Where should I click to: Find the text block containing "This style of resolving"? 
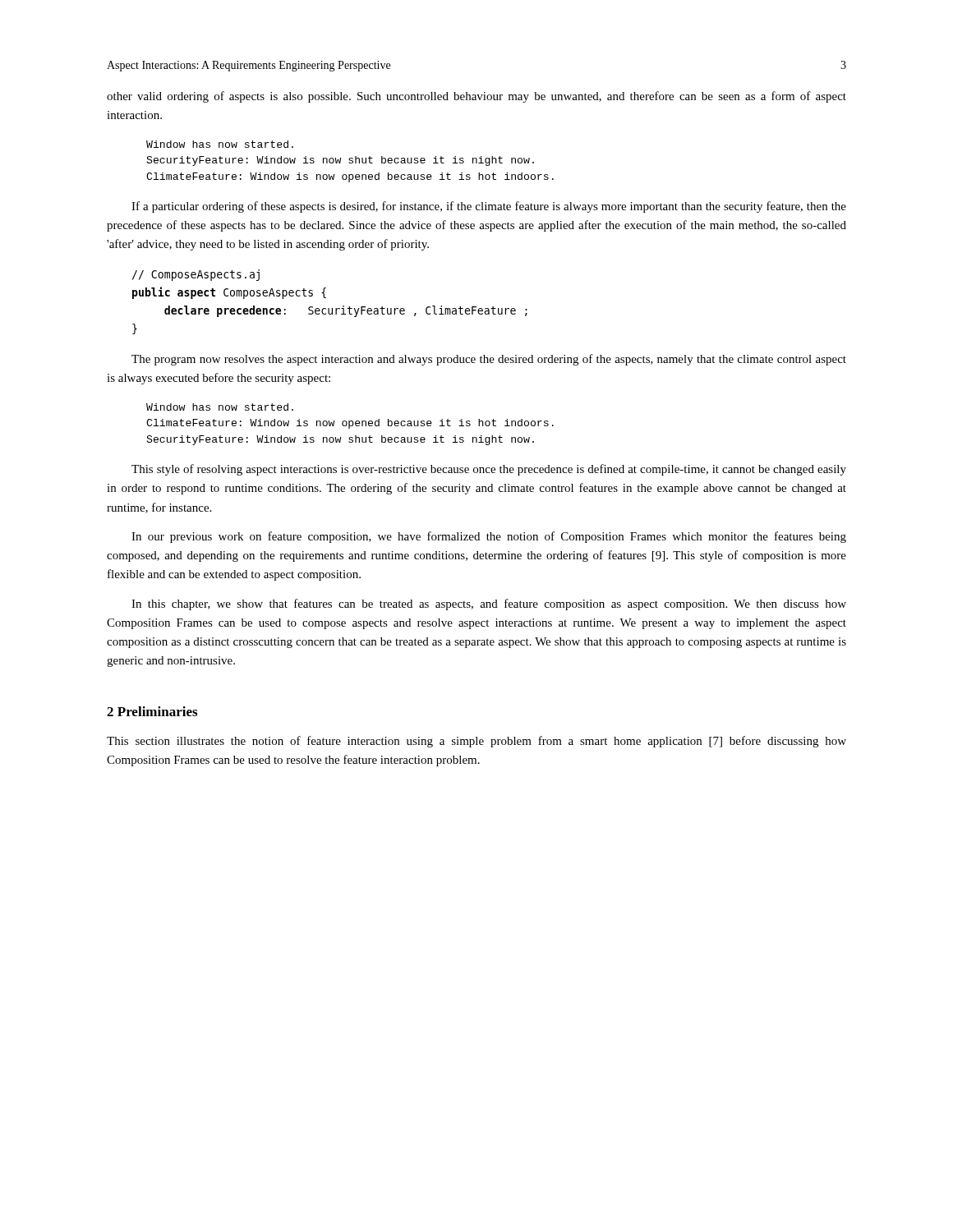(x=476, y=488)
